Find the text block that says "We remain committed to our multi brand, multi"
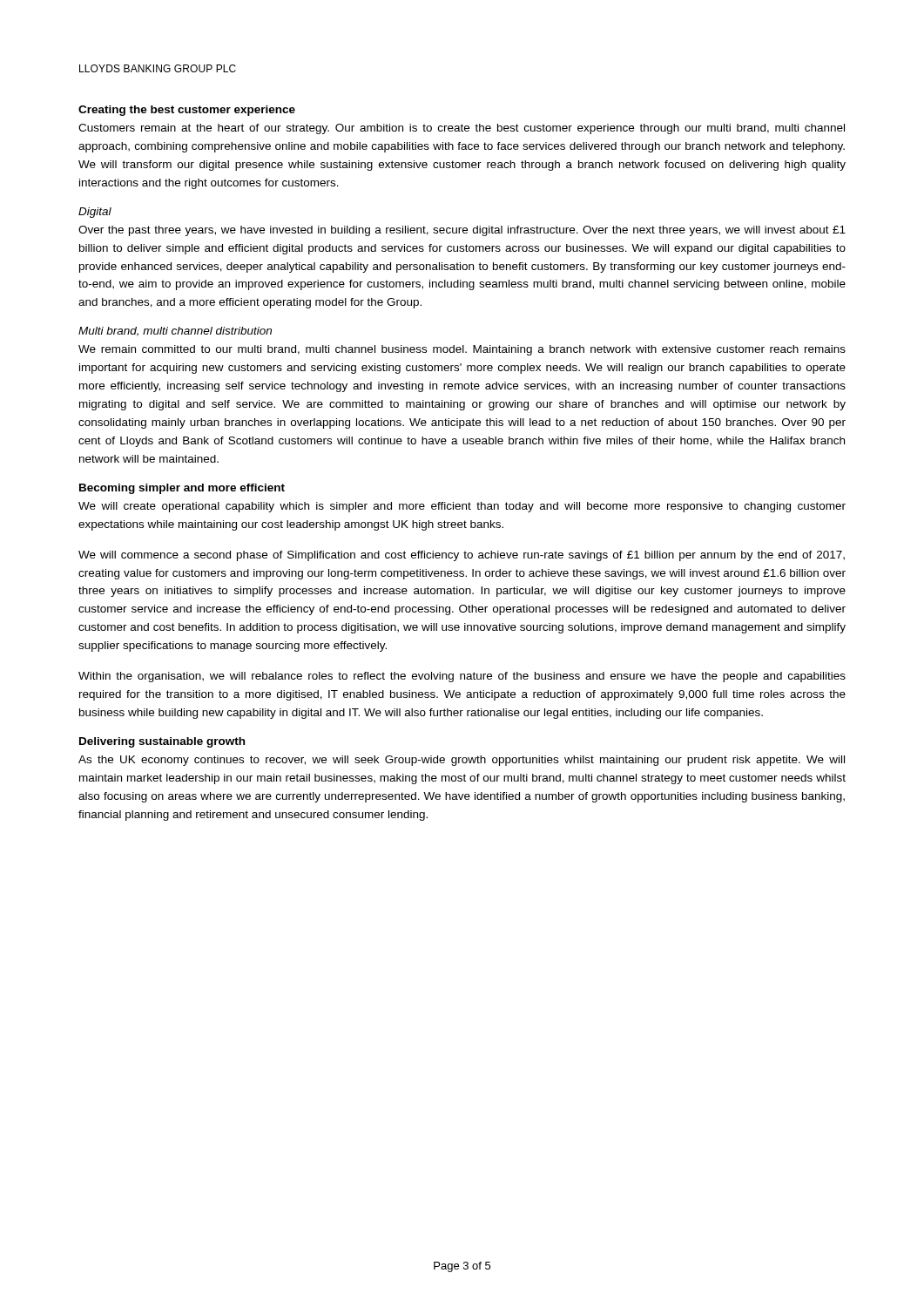This screenshot has height=1307, width=924. coord(462,404)
